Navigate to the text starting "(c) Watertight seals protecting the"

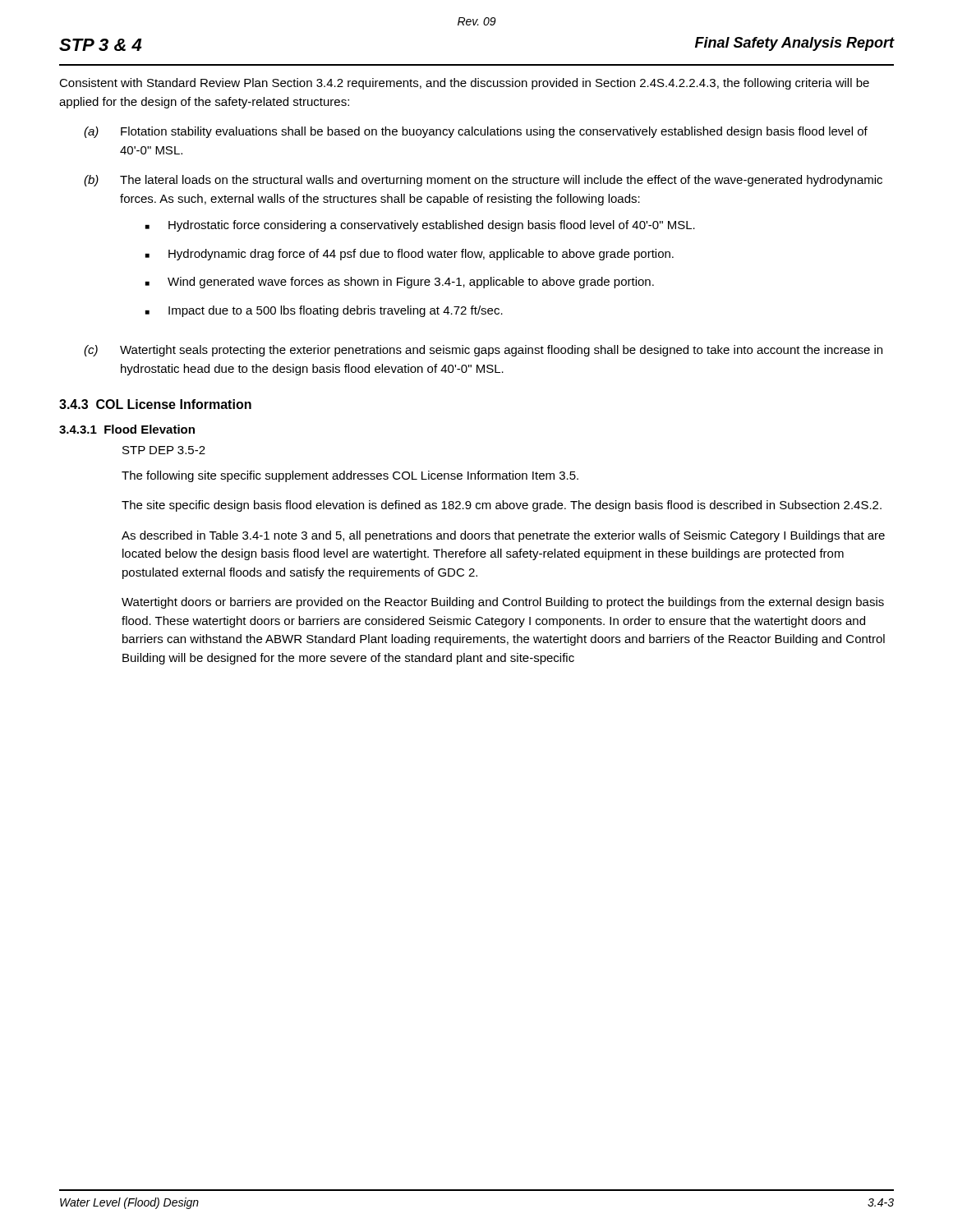(x=476, y=359)
